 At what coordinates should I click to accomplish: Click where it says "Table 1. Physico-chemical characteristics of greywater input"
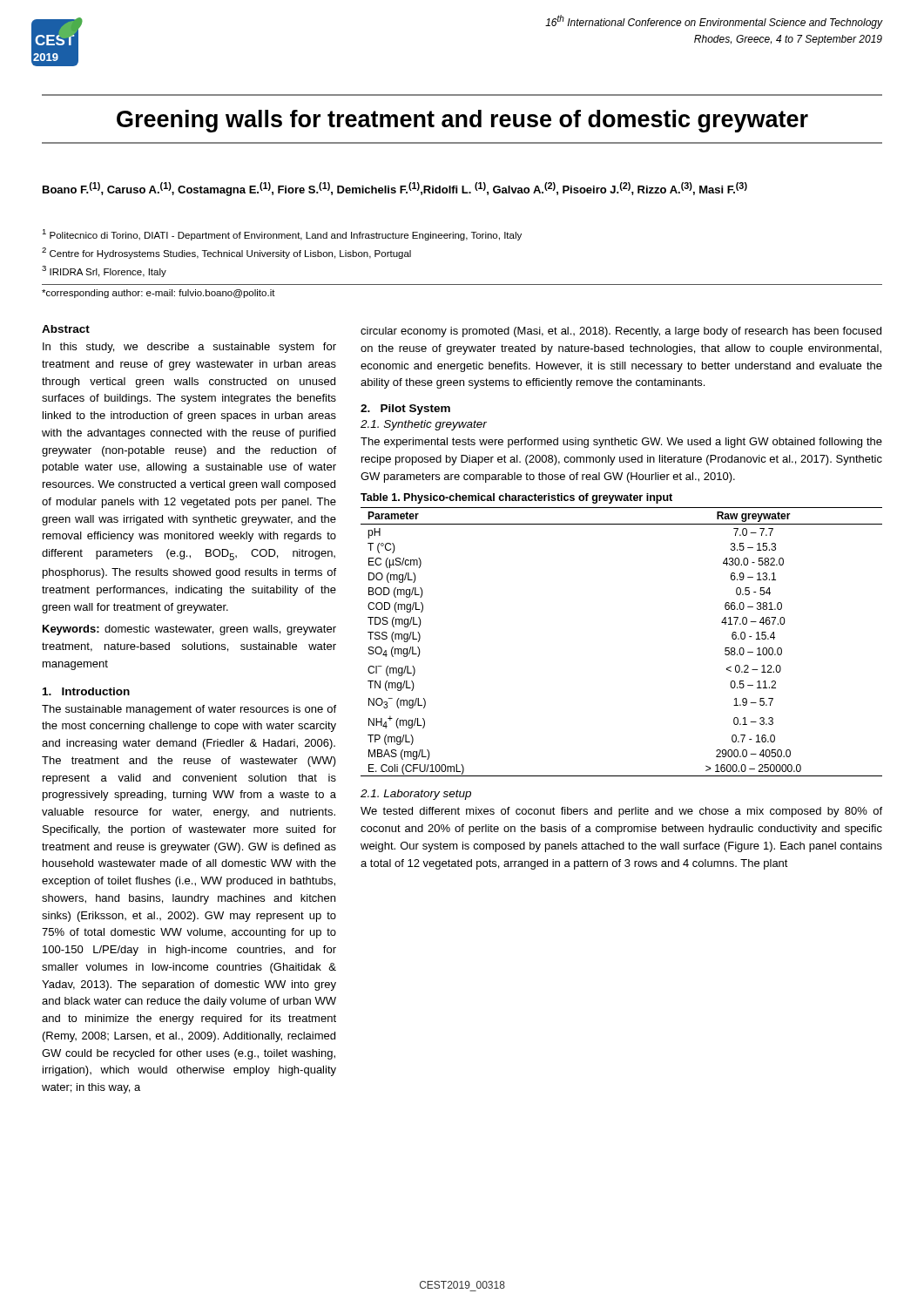517,498
